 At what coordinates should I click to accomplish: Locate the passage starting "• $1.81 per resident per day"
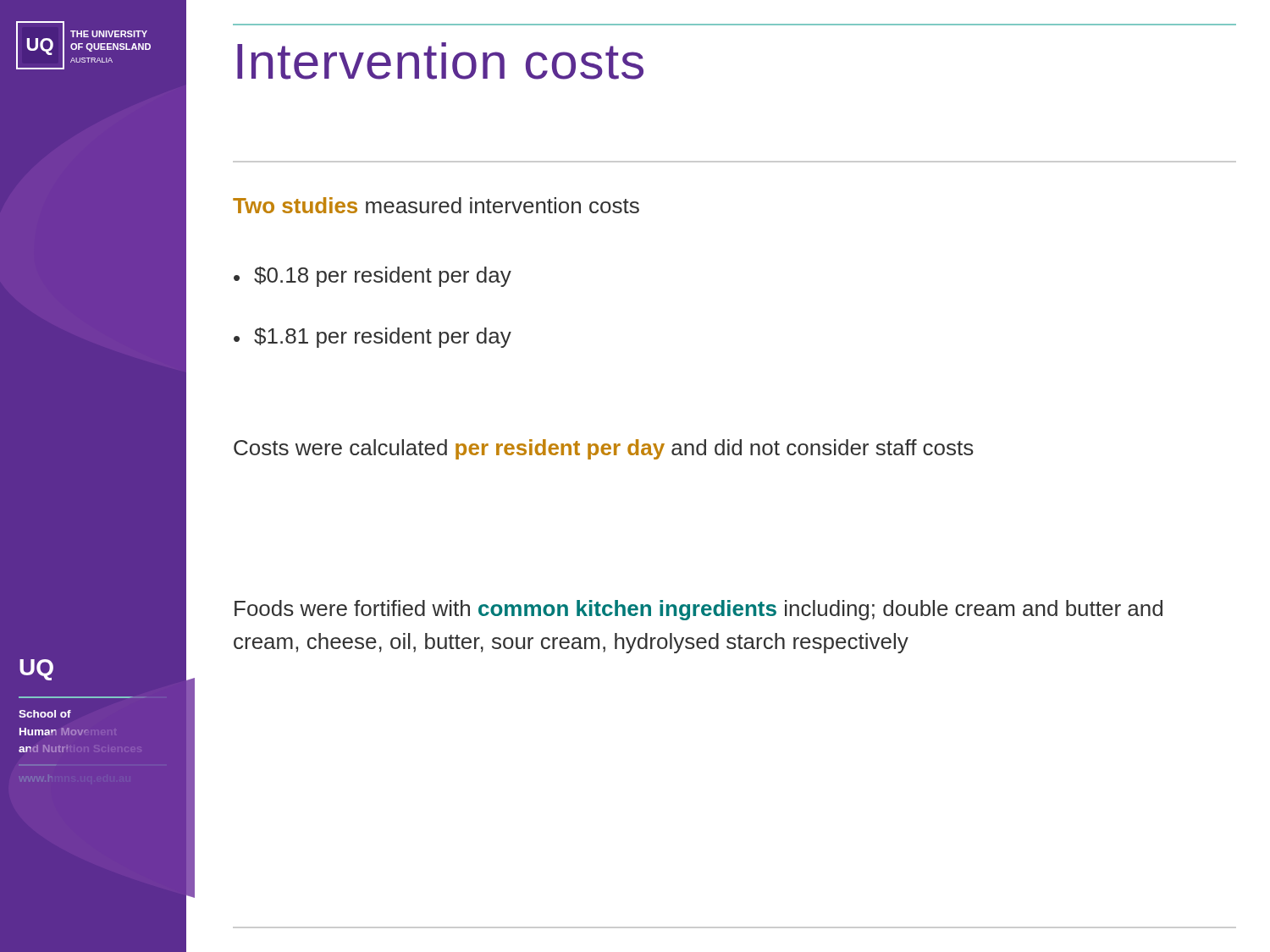click(372, 339)
